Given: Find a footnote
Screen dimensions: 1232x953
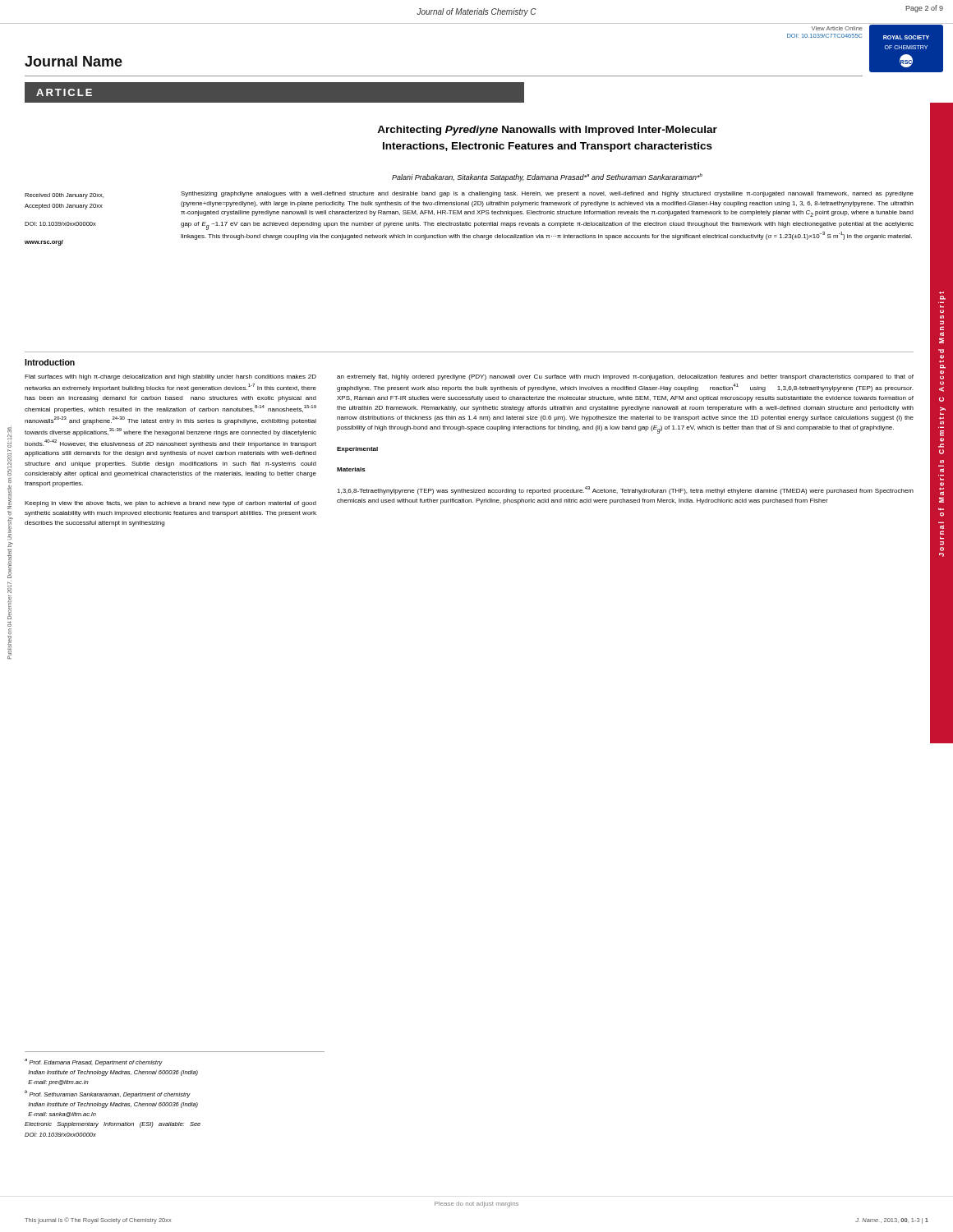Looking at the screenshot, I should [x=113, y=1098].
